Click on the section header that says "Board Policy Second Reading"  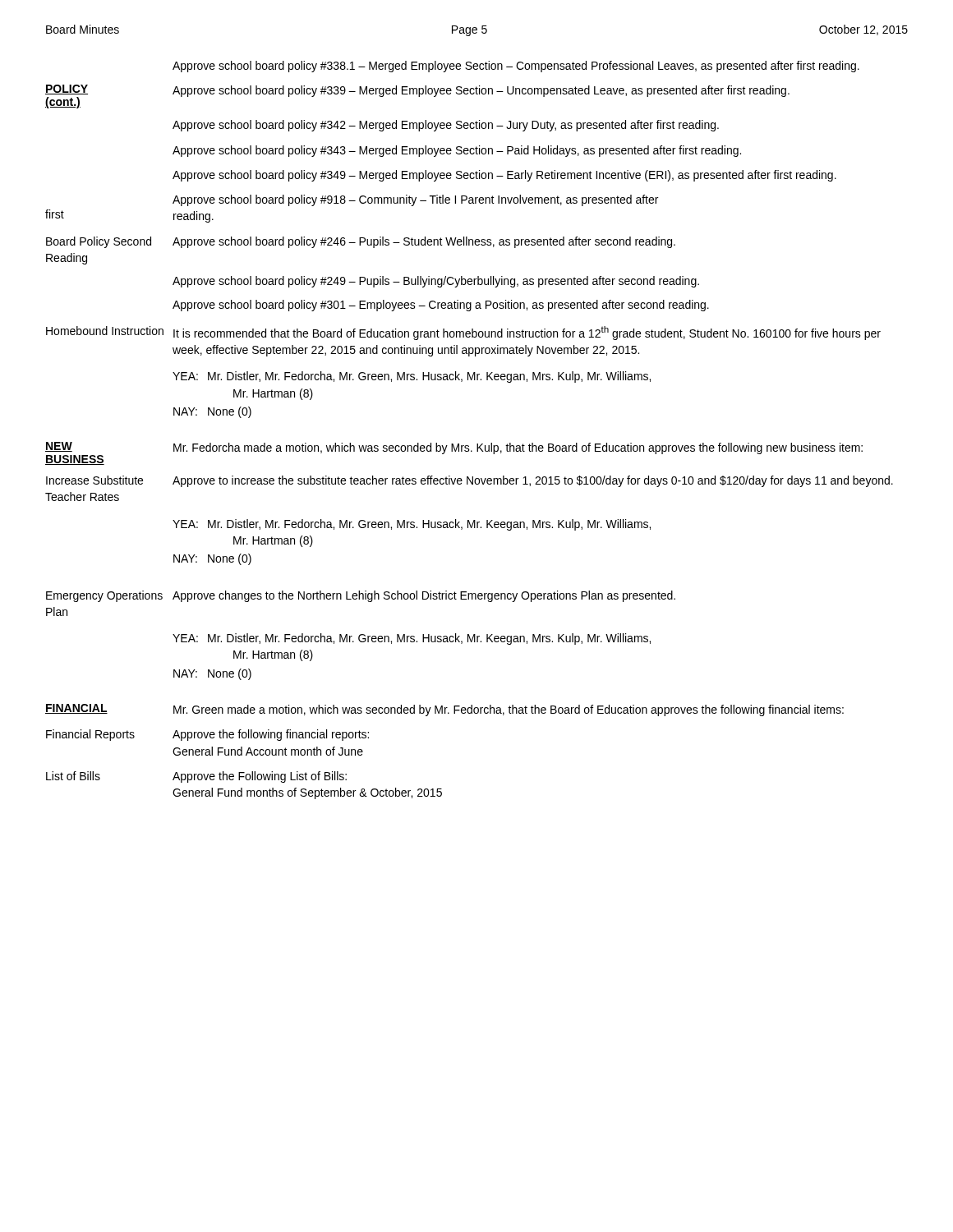click(x=99, y=250)
